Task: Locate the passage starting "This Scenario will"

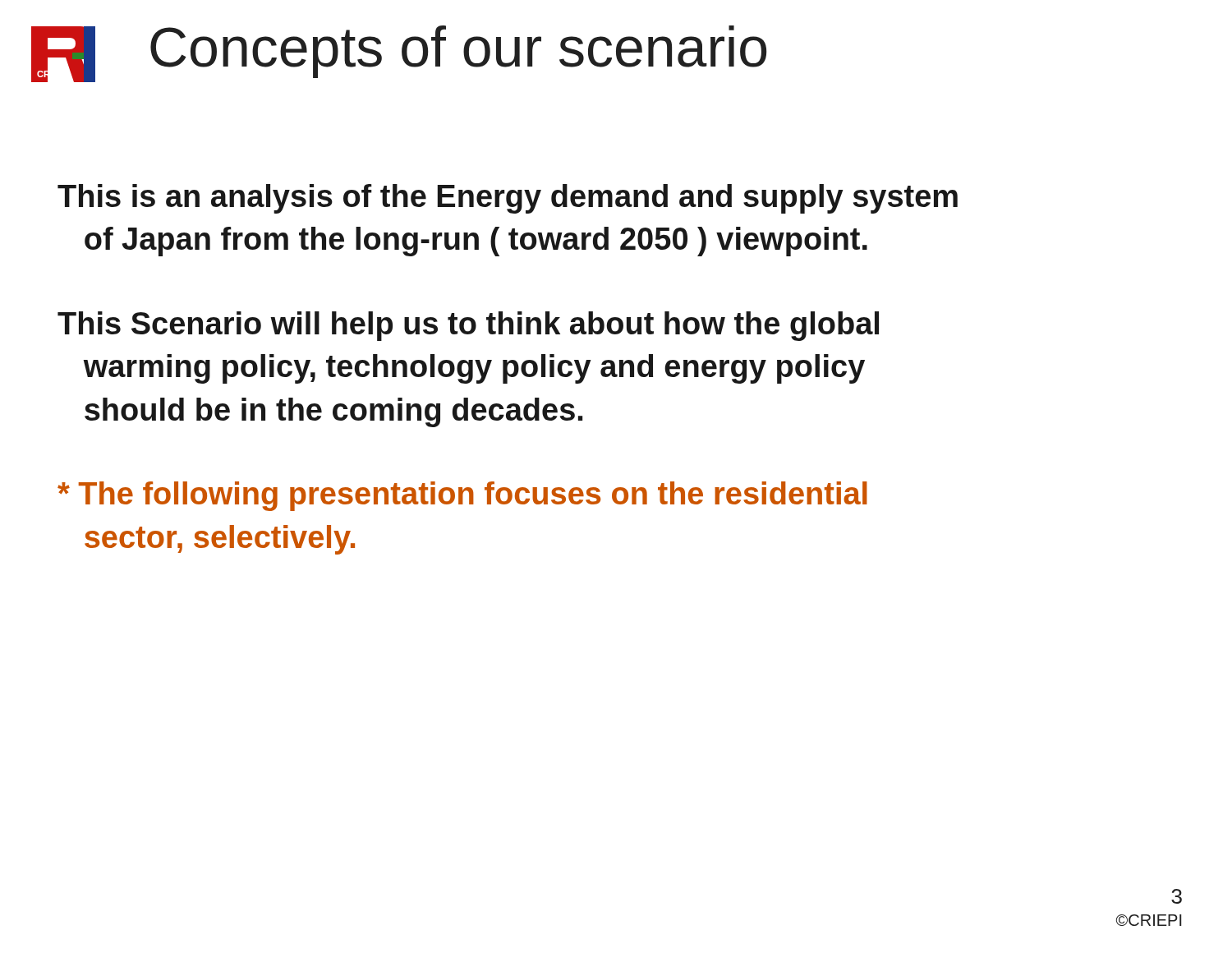Action: click(x=616, y=367)
